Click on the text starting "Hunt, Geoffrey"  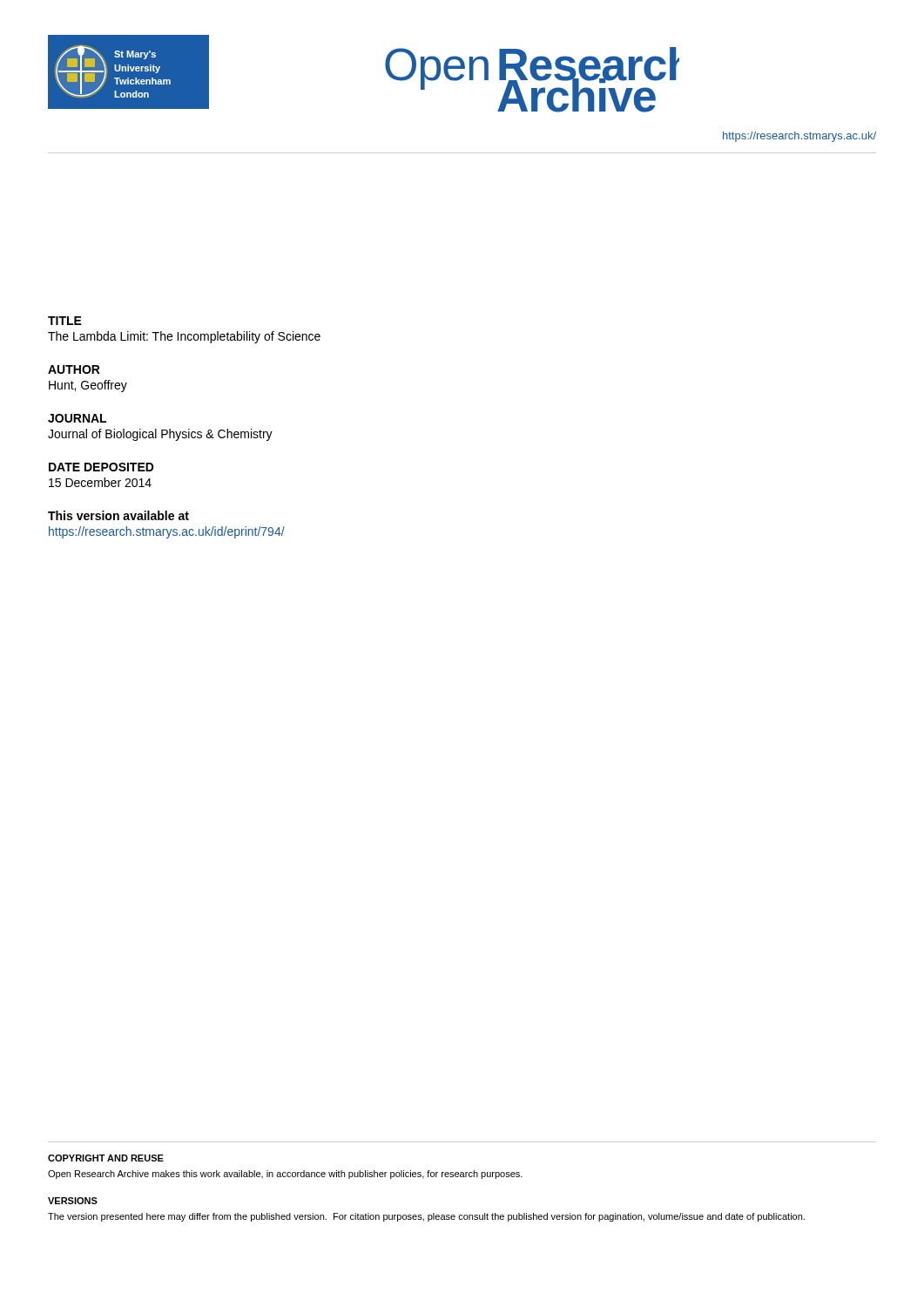click(87, 385)
